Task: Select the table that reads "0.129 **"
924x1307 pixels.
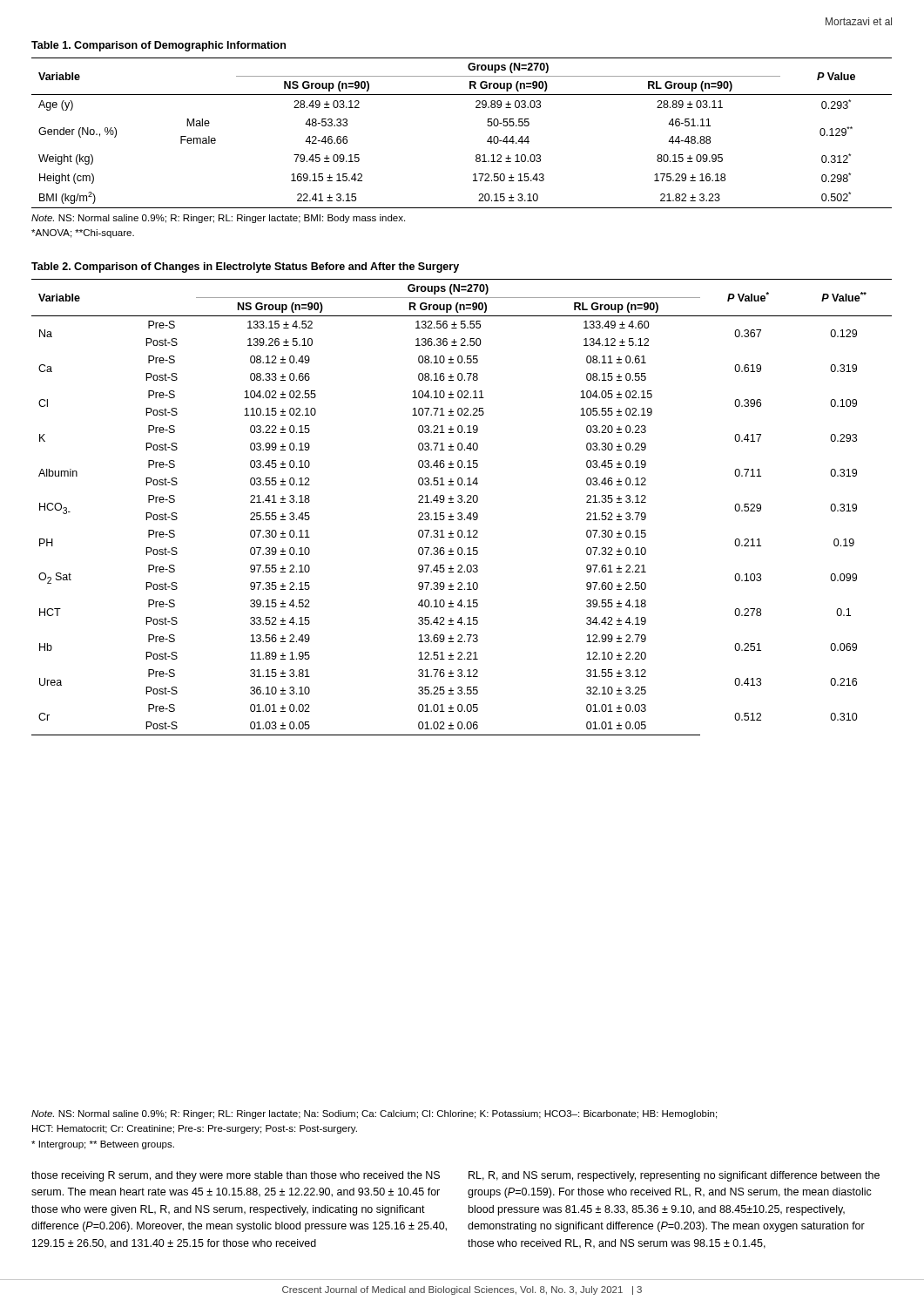Action: pyautogui.click(x=462, y=133)
